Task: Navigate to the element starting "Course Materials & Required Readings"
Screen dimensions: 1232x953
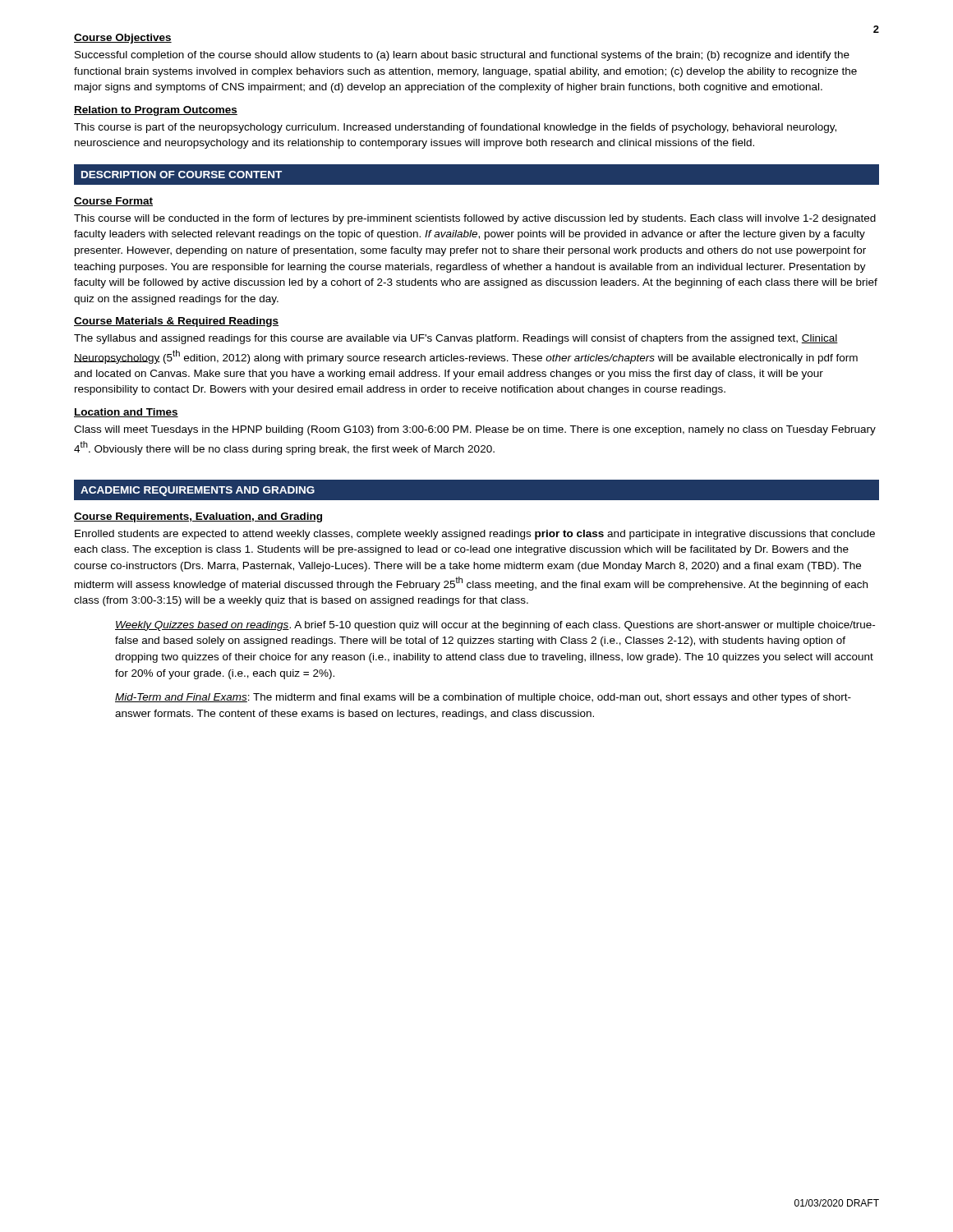Action: tap(176, 321)
